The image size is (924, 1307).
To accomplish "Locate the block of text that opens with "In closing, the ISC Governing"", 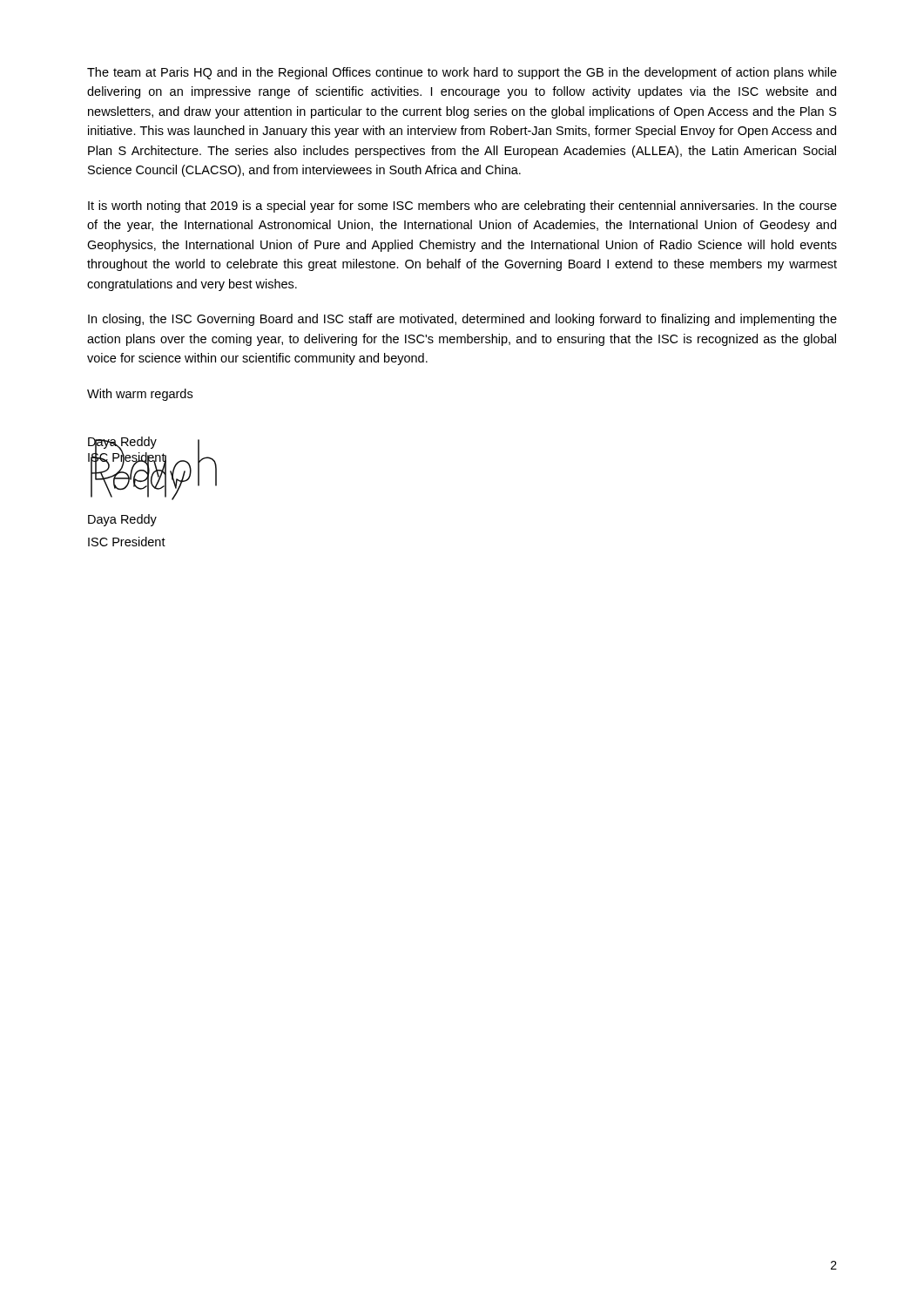I will click(462, 339).
